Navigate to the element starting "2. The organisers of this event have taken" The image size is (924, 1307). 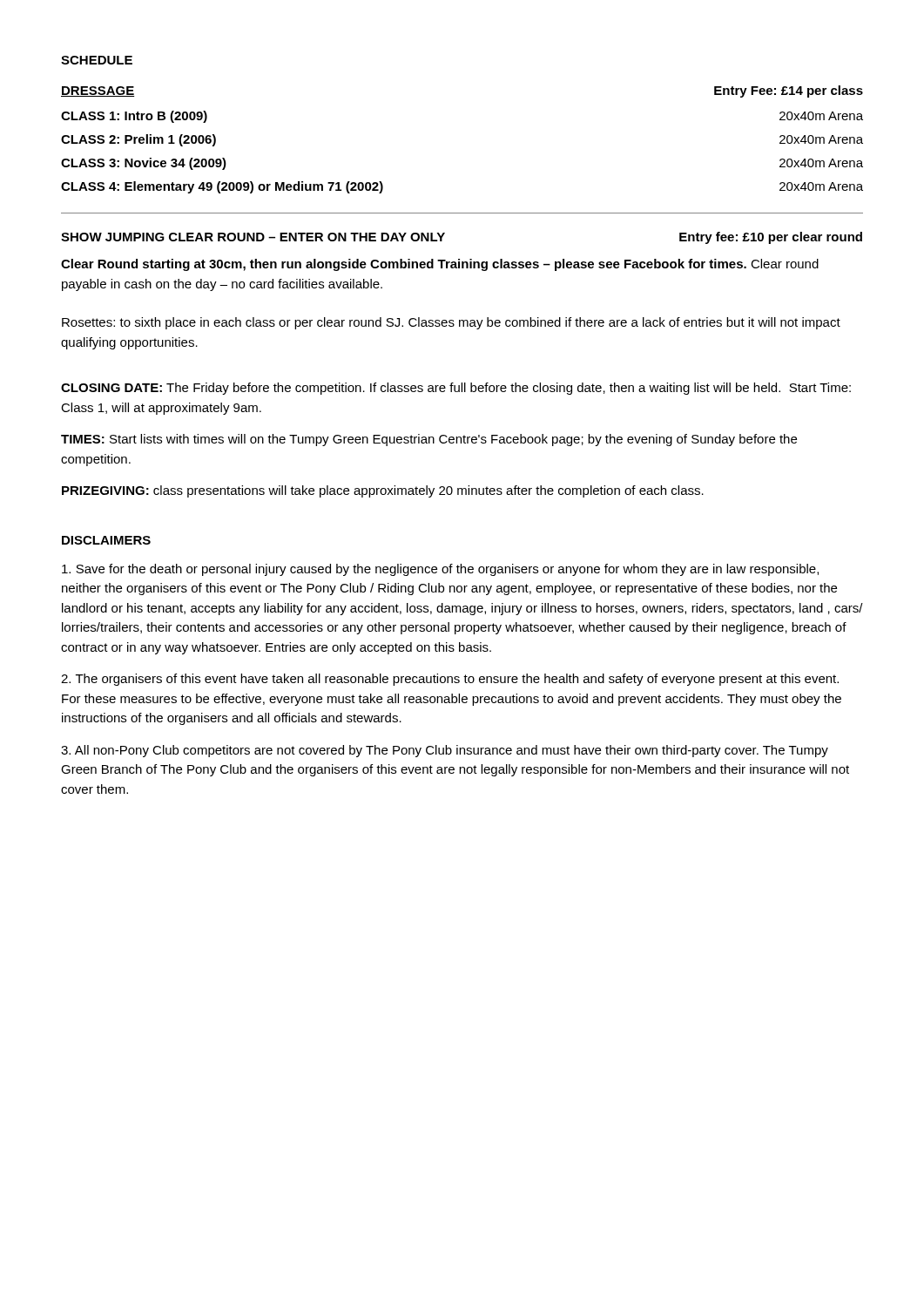point(451,698)
